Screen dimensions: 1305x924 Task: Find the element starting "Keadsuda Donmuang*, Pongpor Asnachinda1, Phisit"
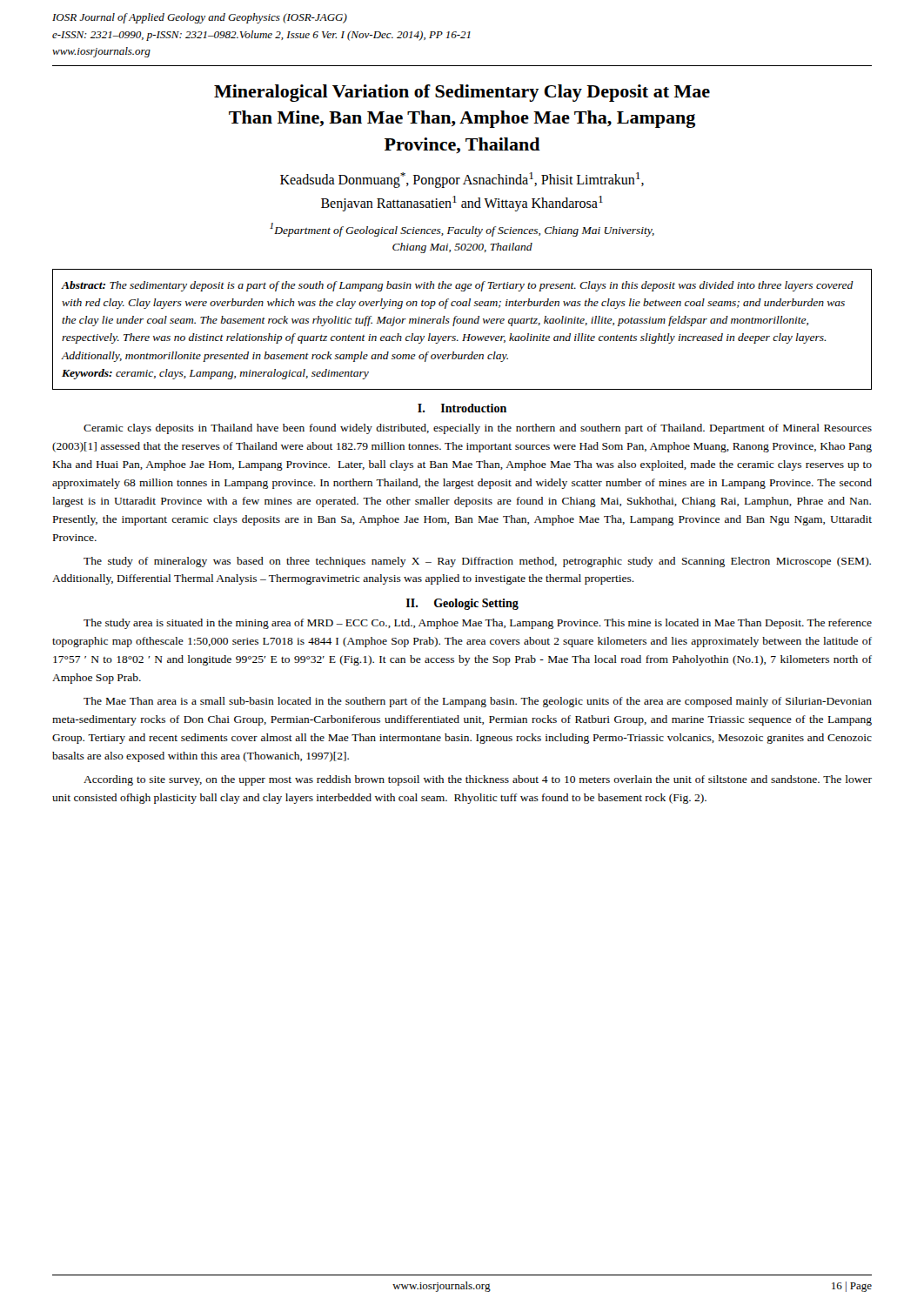coord(462,190)
